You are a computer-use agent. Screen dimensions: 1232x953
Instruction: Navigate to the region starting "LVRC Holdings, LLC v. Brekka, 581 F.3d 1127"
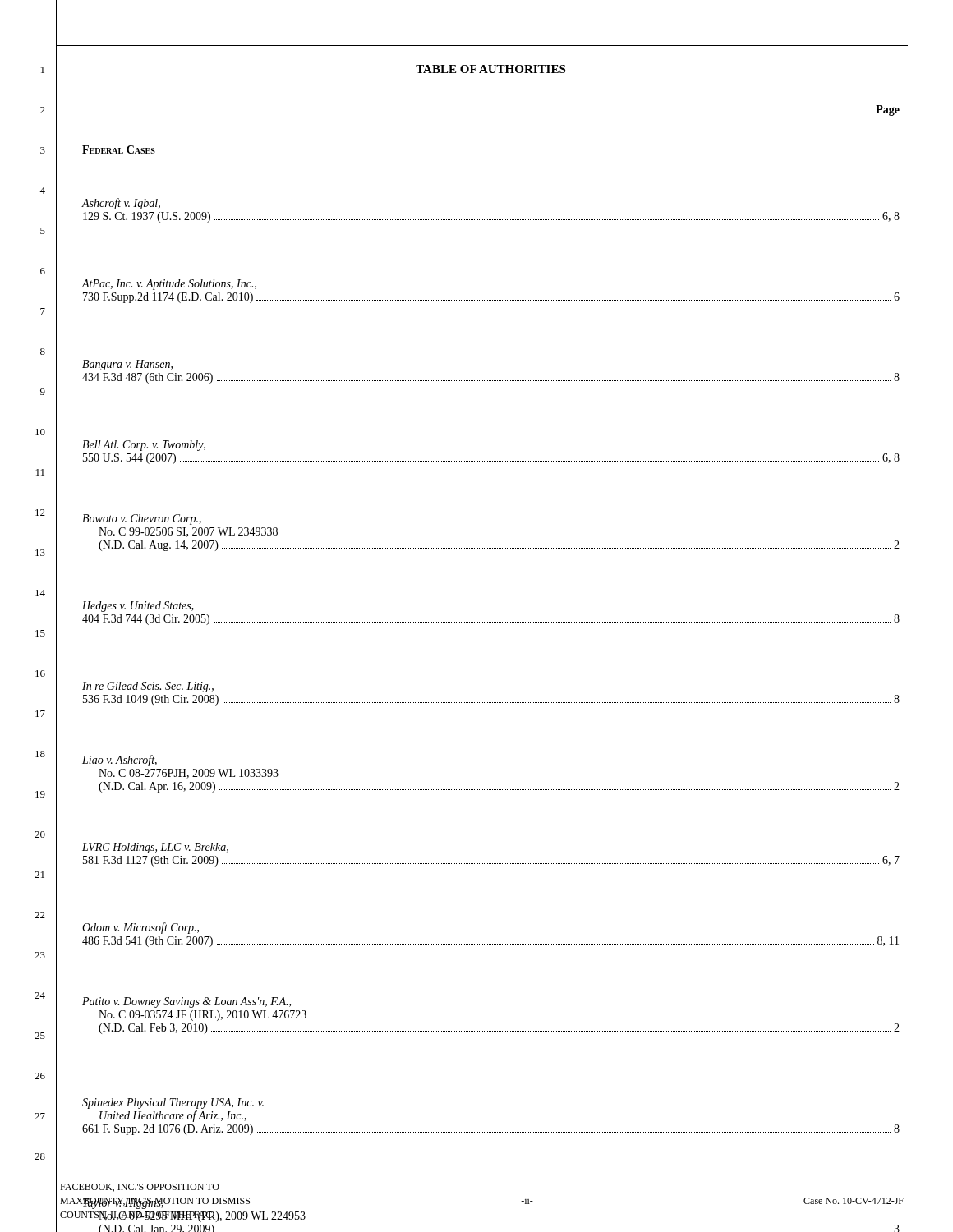[x=491, y=854]
